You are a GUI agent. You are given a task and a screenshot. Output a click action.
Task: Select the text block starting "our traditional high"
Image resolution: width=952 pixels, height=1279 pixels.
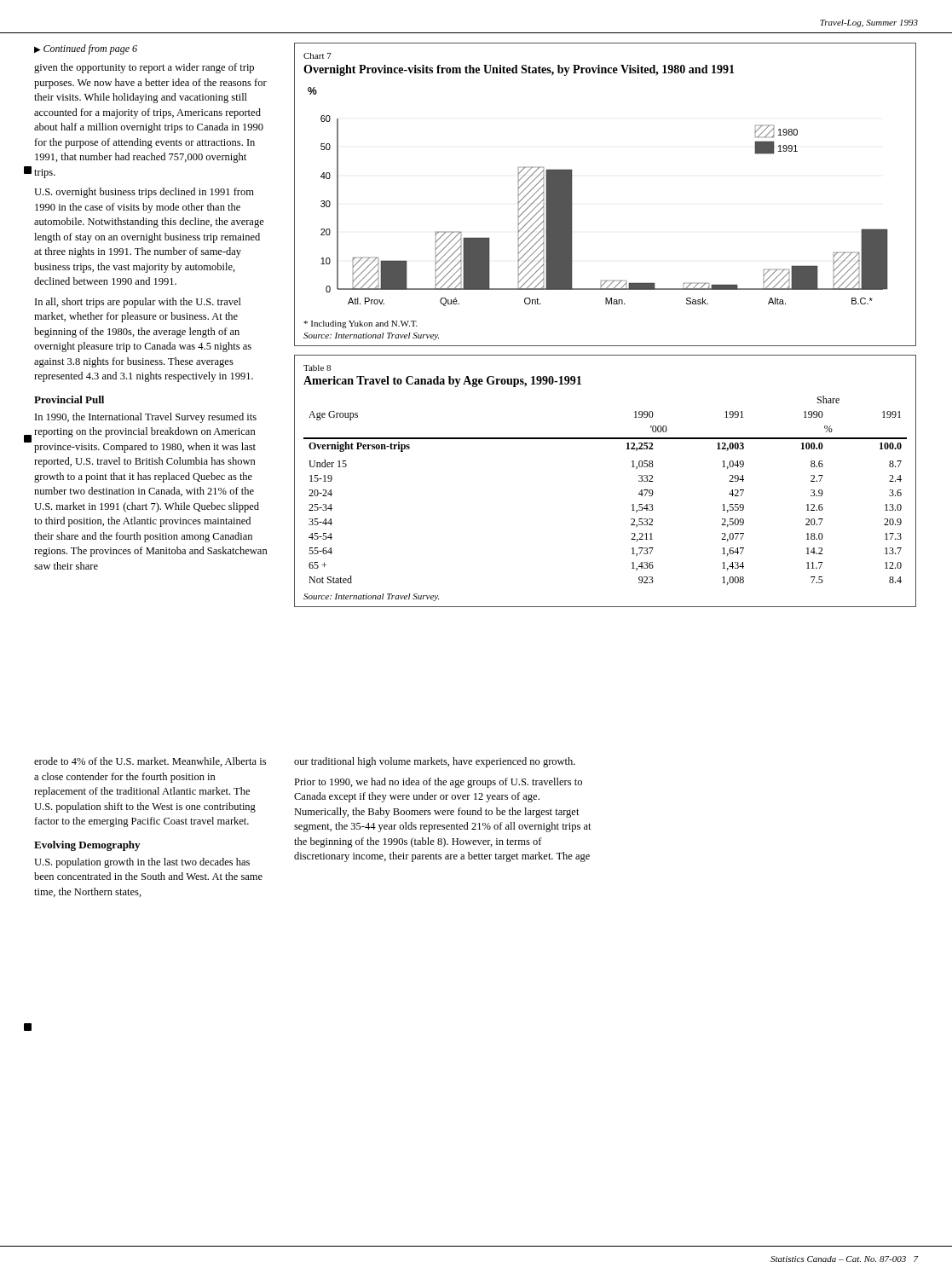pyautogui.click(x=435, y=761)
